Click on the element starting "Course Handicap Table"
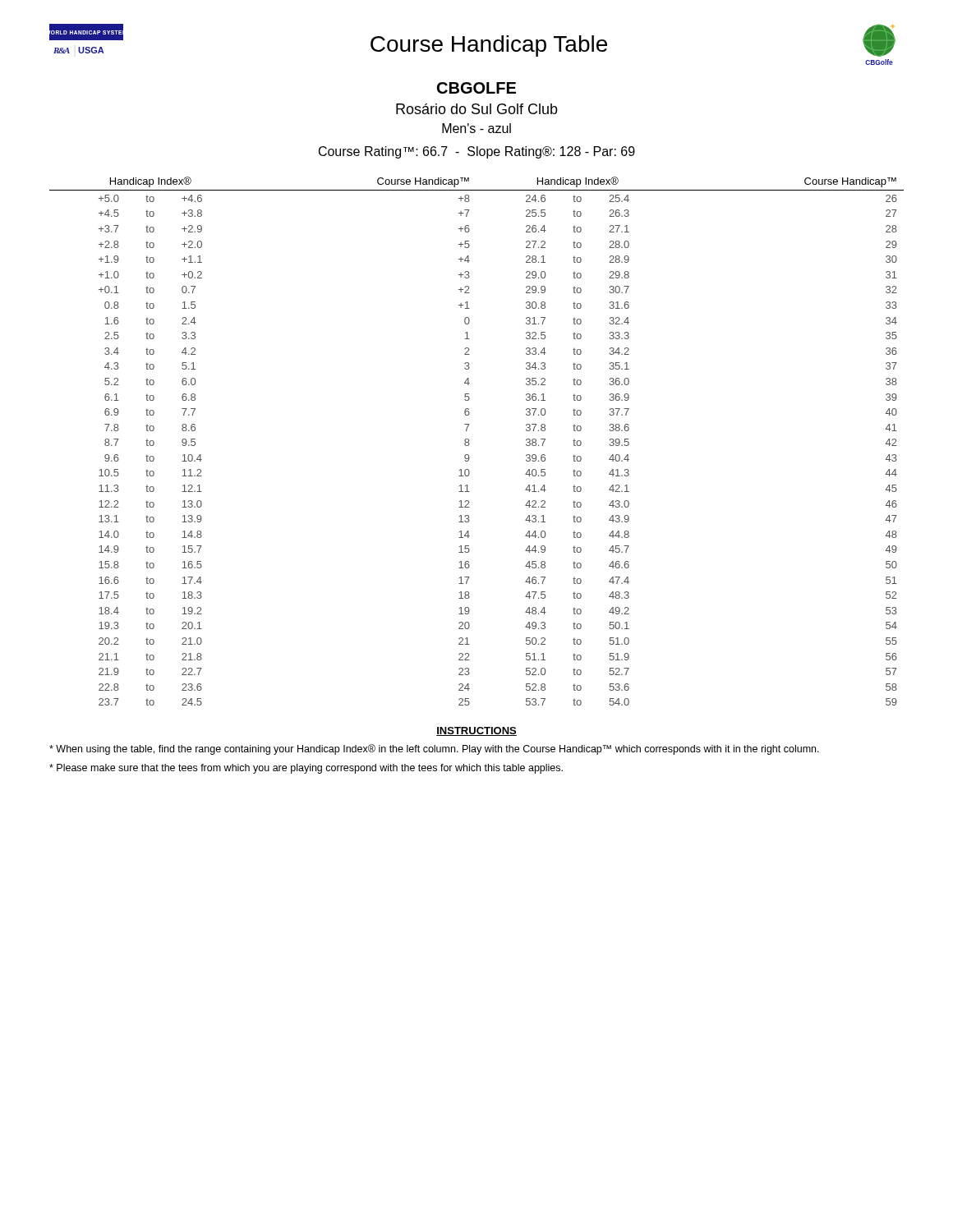This screenshot has width=953, height=1232. [489, 44]
